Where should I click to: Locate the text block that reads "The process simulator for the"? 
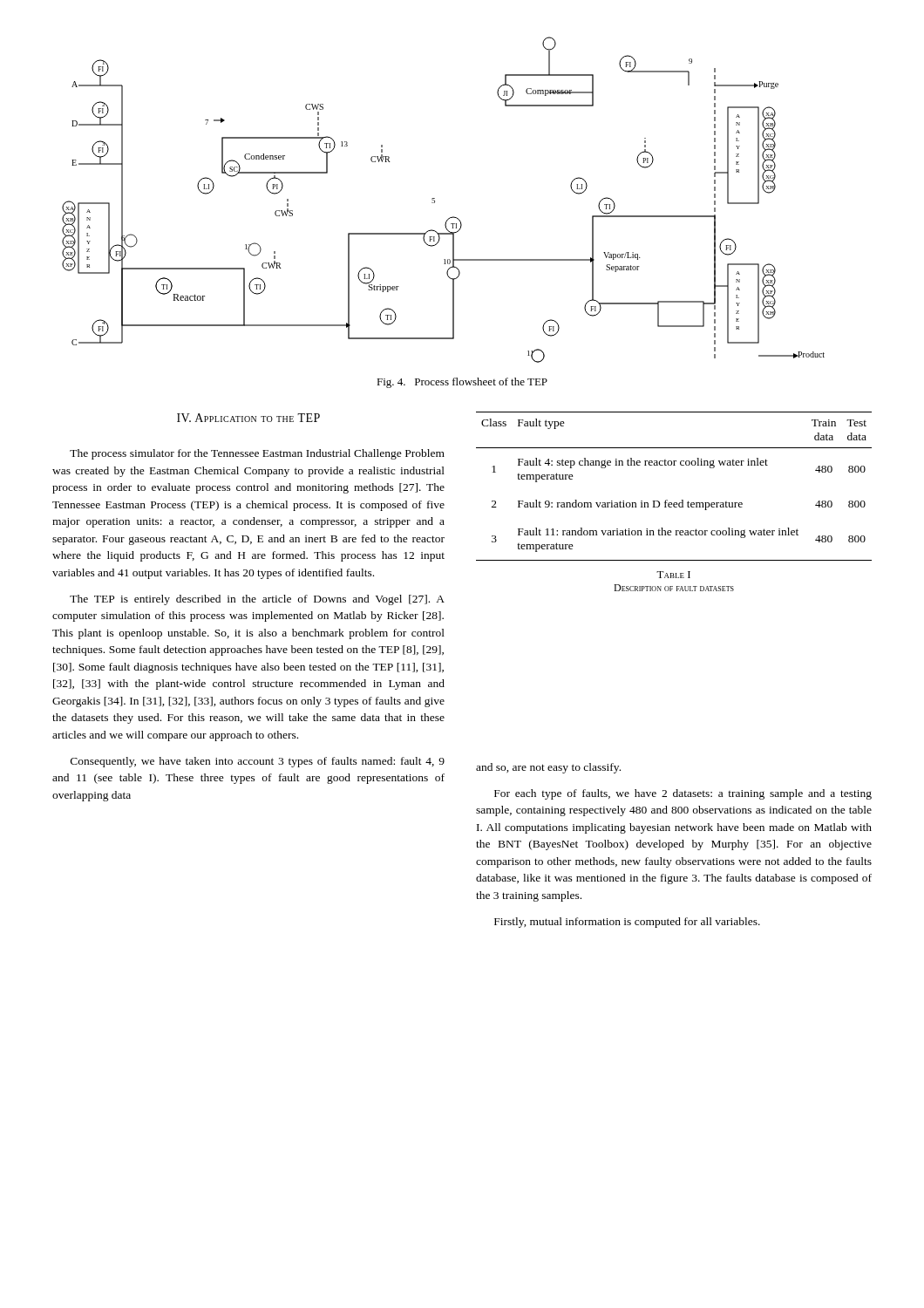click(248, 624)
